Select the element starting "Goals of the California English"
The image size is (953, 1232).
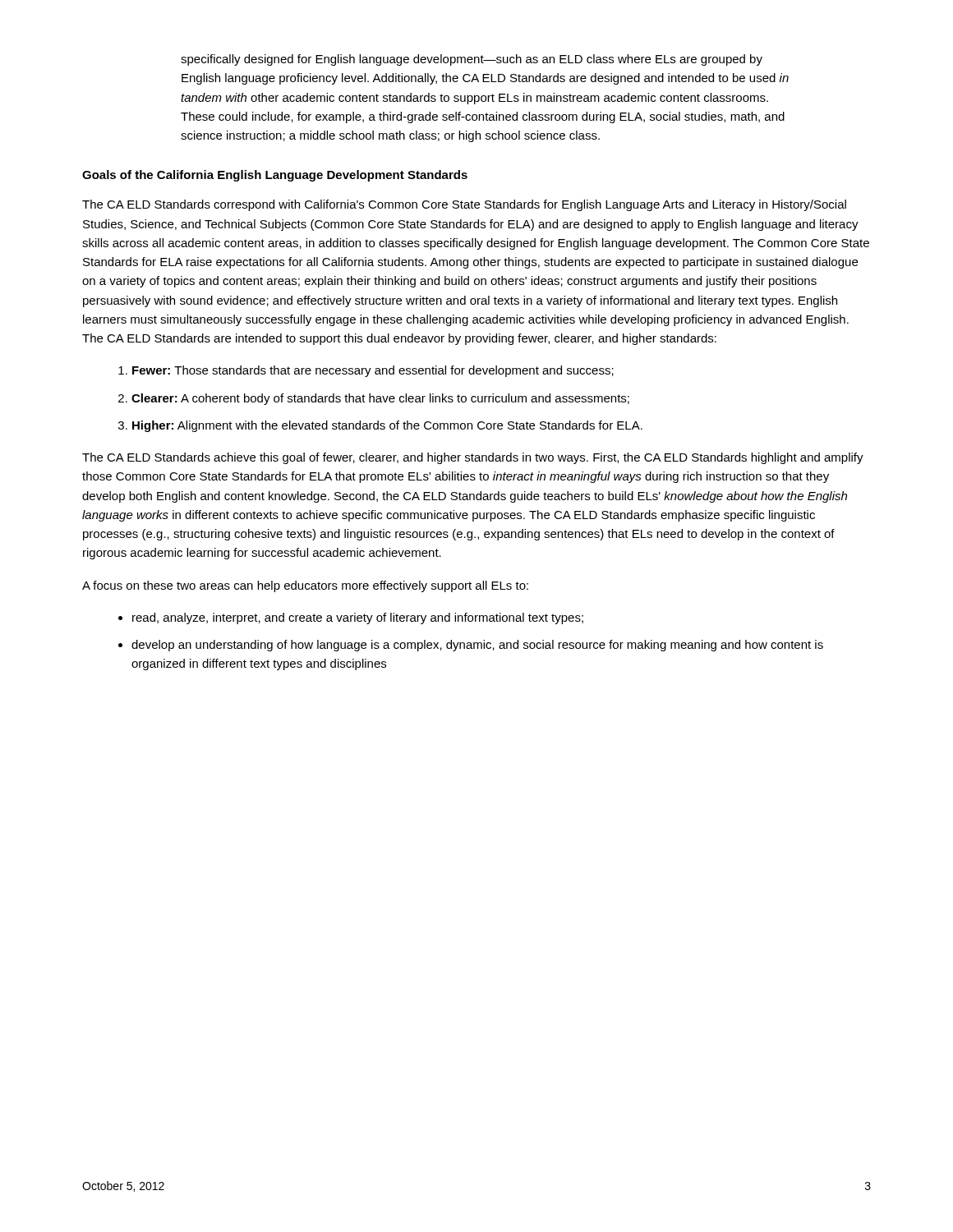coord(275,175)
